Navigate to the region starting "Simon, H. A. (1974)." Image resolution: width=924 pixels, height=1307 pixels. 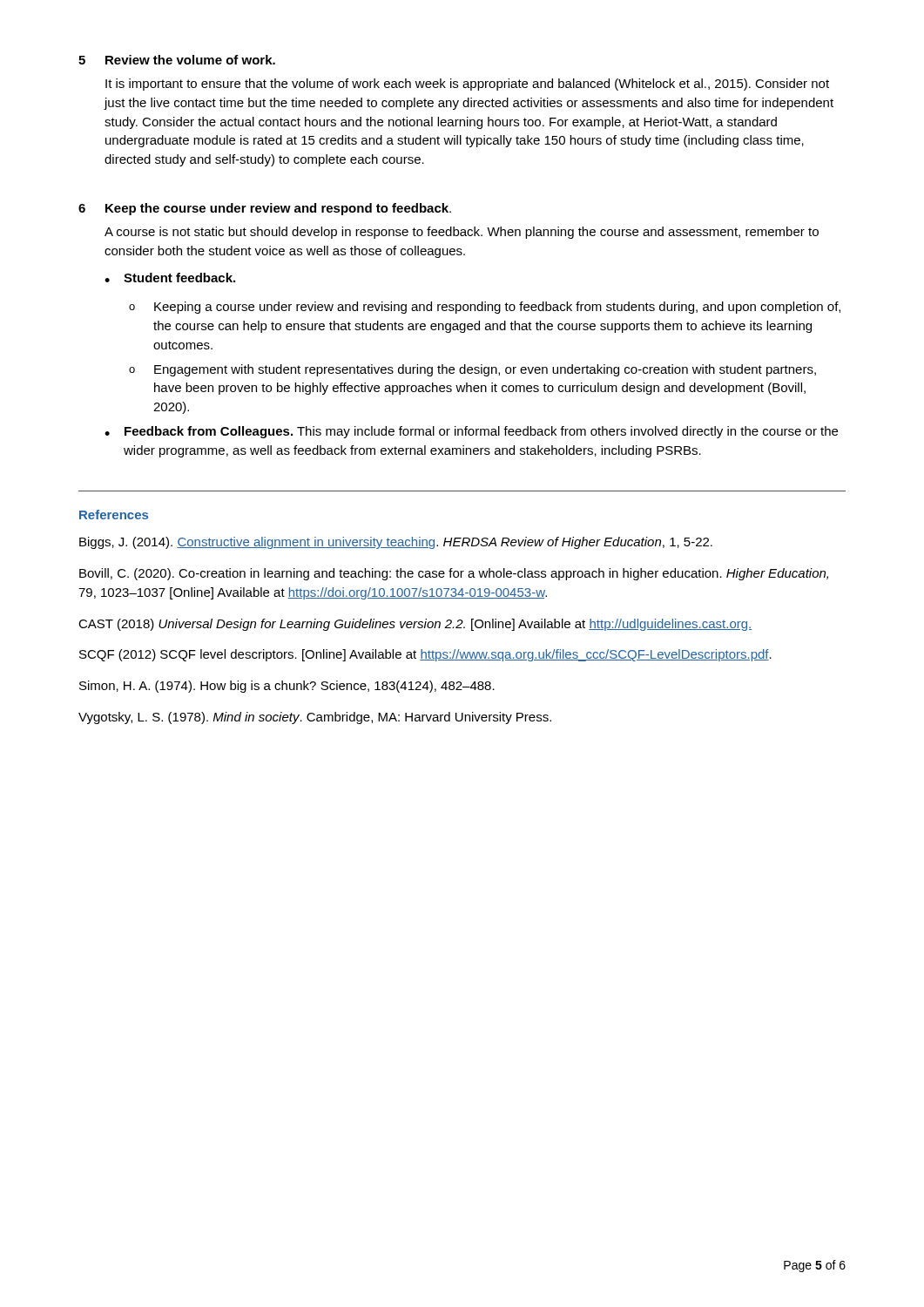click(x=287, y=685)
